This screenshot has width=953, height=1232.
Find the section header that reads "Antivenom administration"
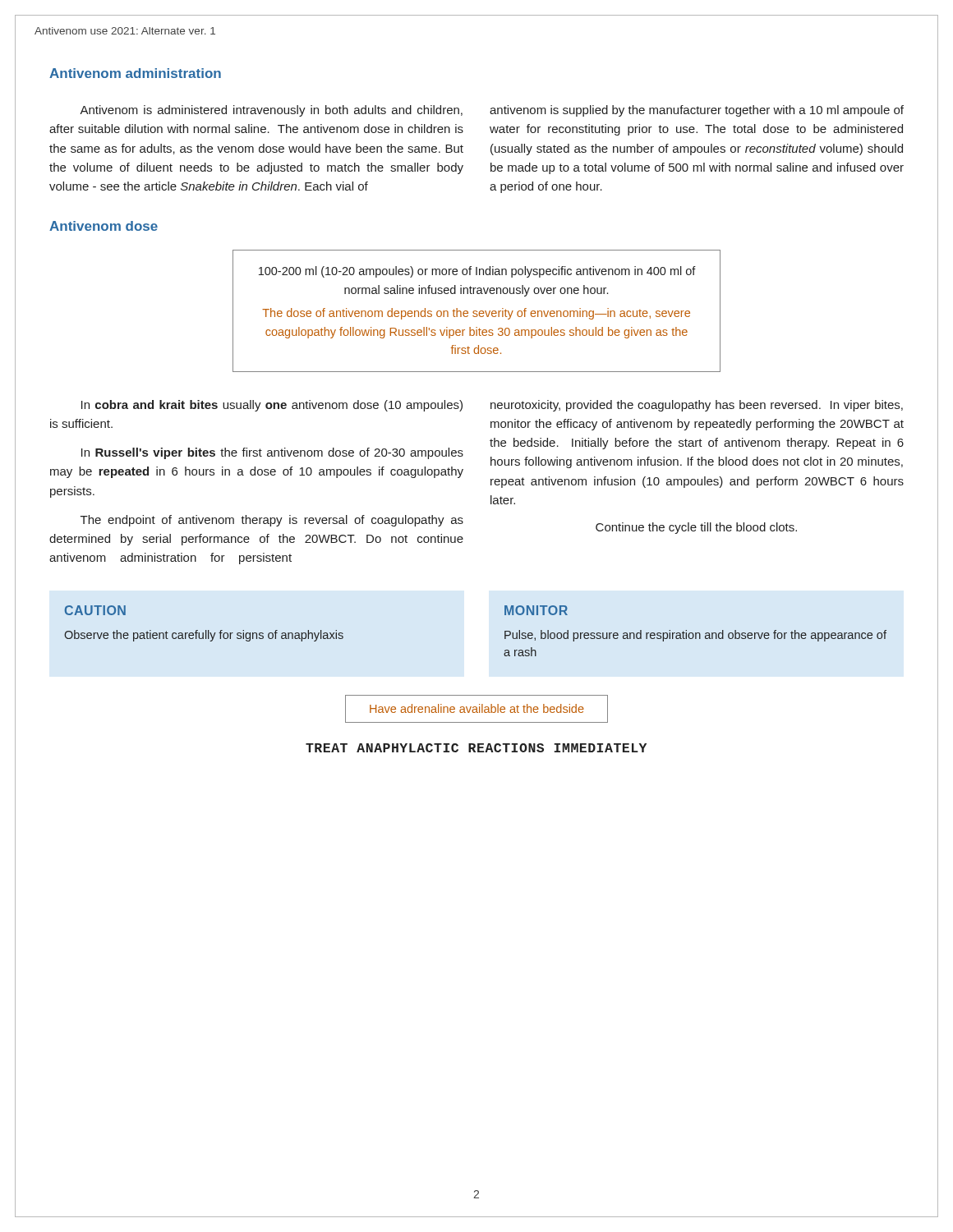(135, 73)
